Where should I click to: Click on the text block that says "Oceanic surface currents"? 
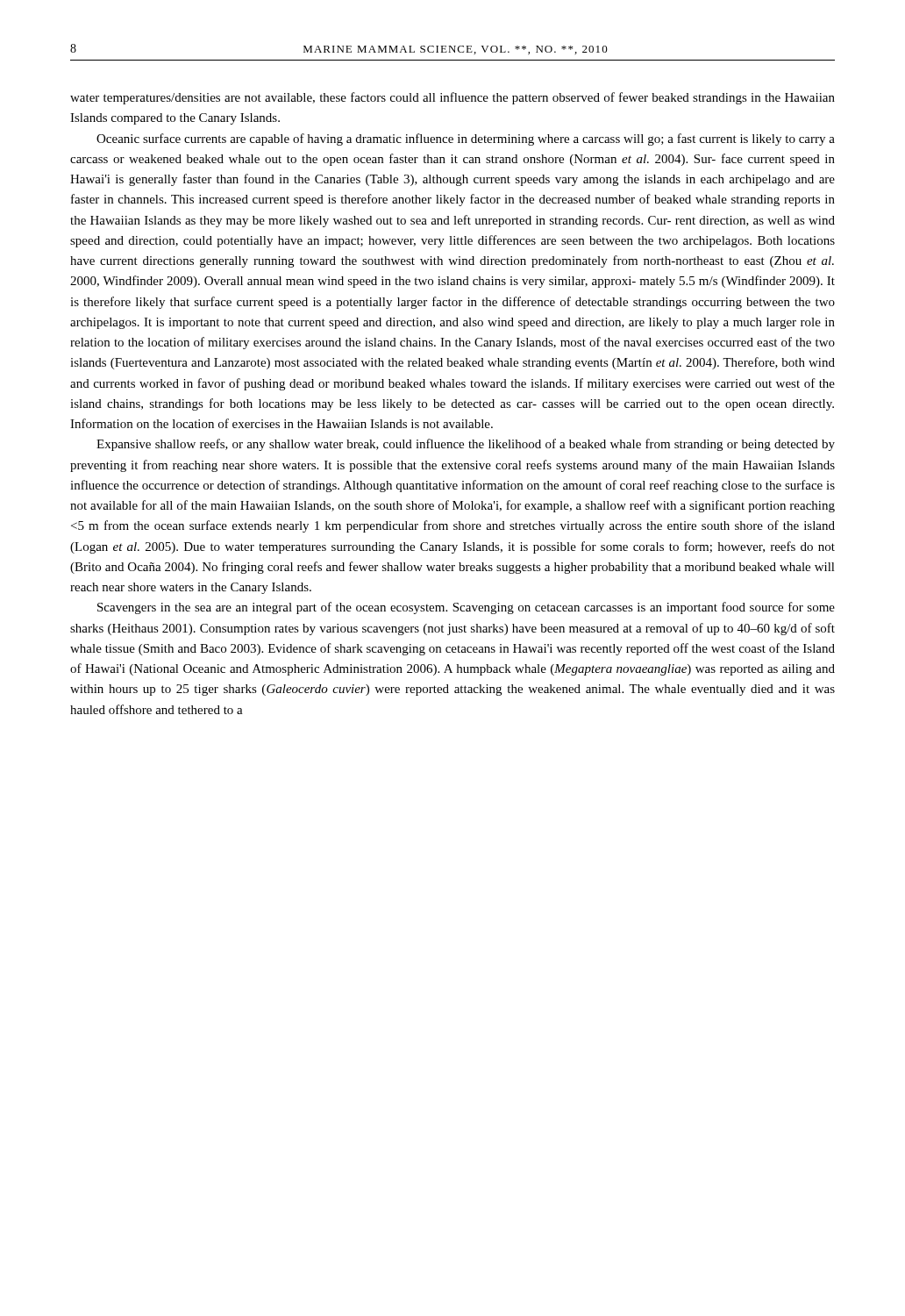pos(452,282)
